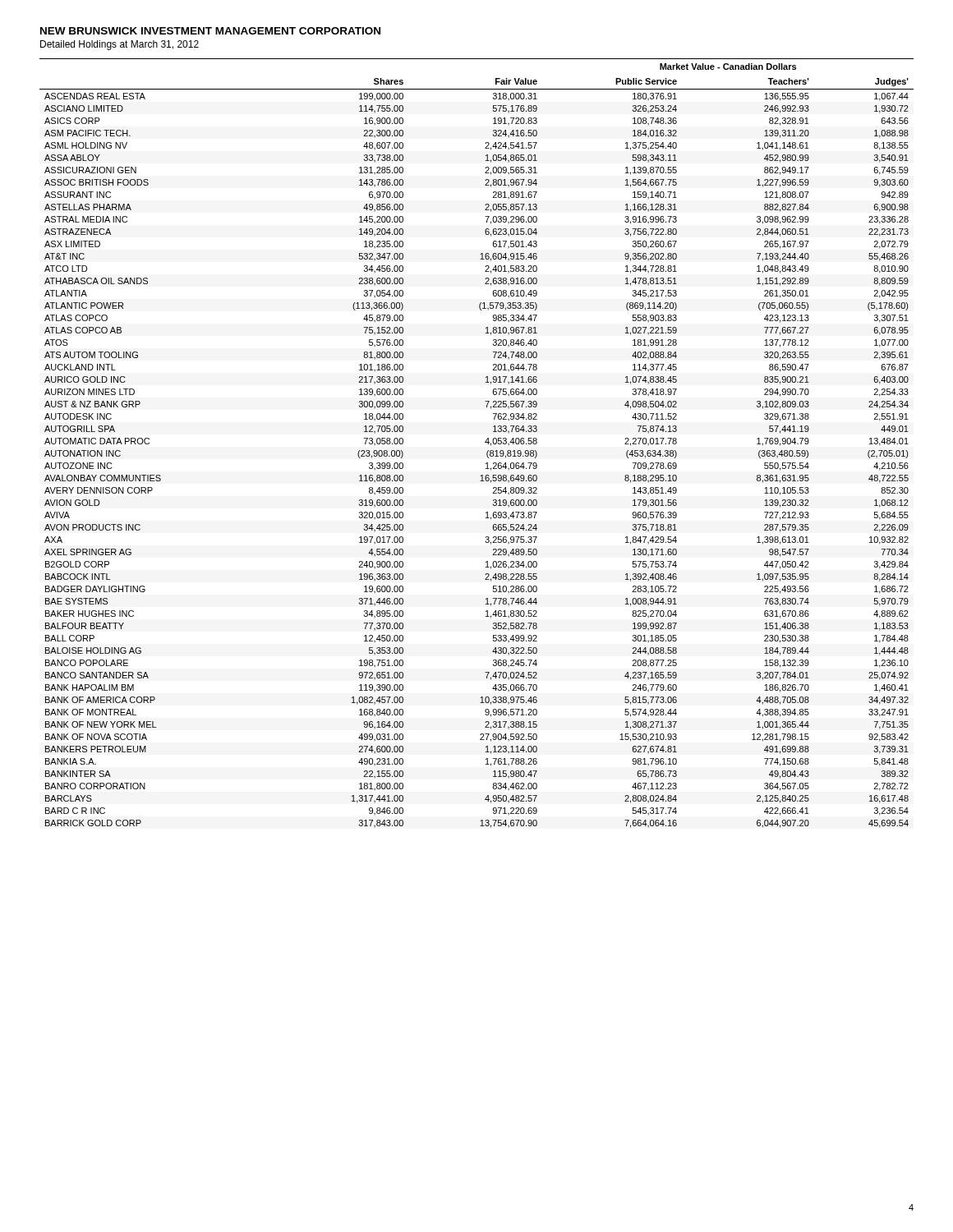Select the element starting "NEW BRUNSWICK INVESTMENT MANAGEMENT"

[210, 31]
